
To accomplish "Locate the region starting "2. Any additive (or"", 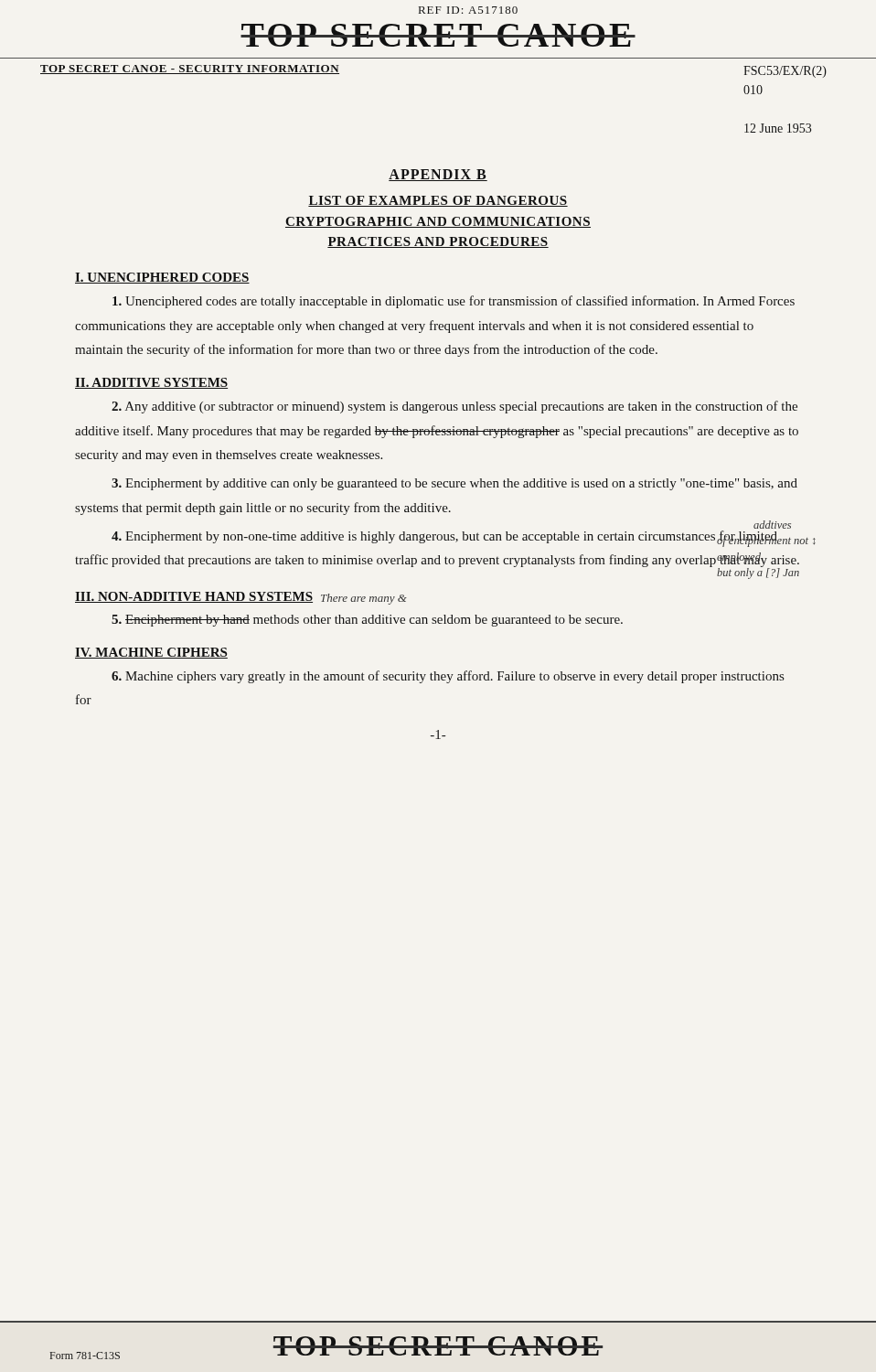I will pos(437,431).
